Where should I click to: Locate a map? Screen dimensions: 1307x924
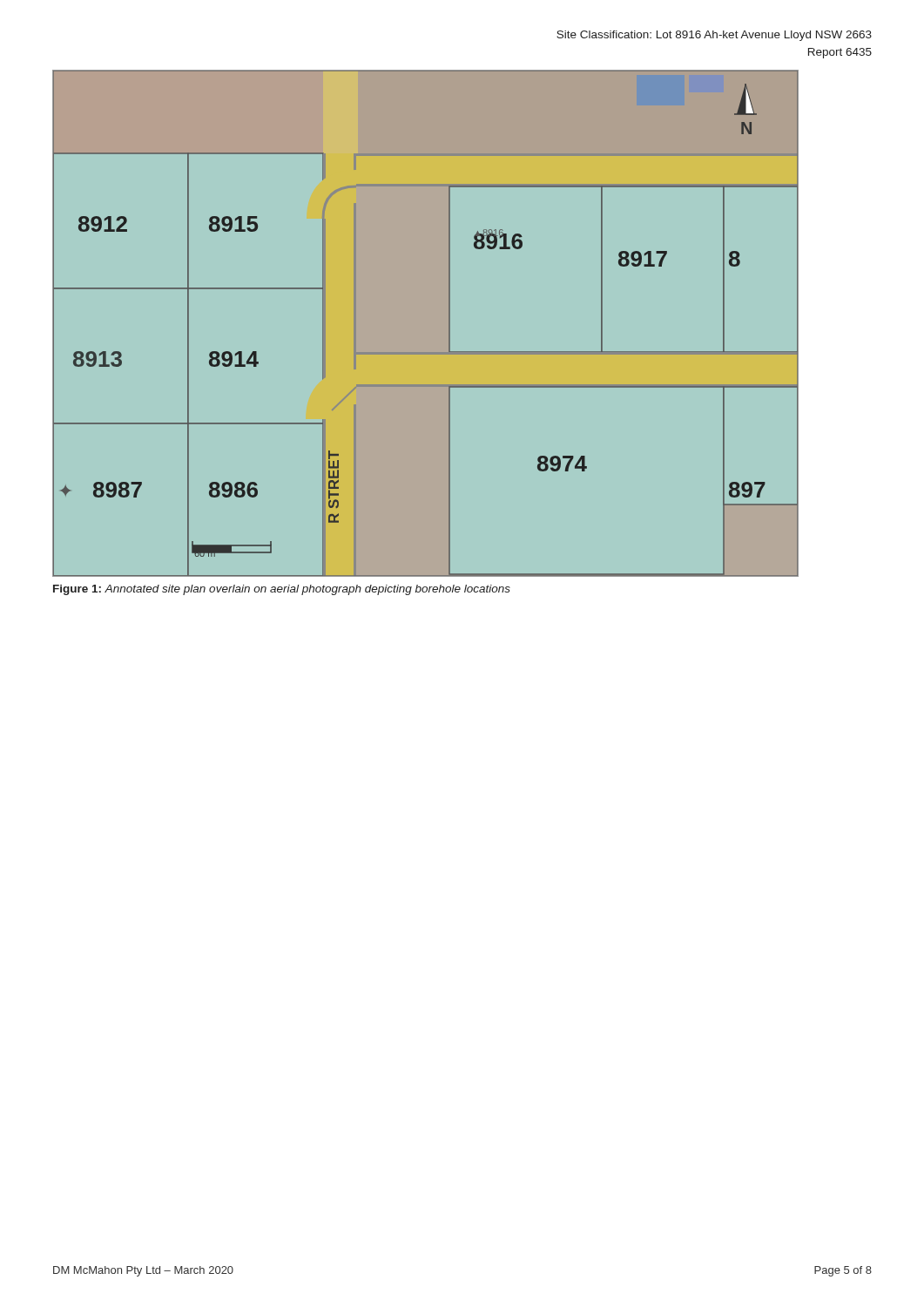pyautogui.click(x=425, y=323)
